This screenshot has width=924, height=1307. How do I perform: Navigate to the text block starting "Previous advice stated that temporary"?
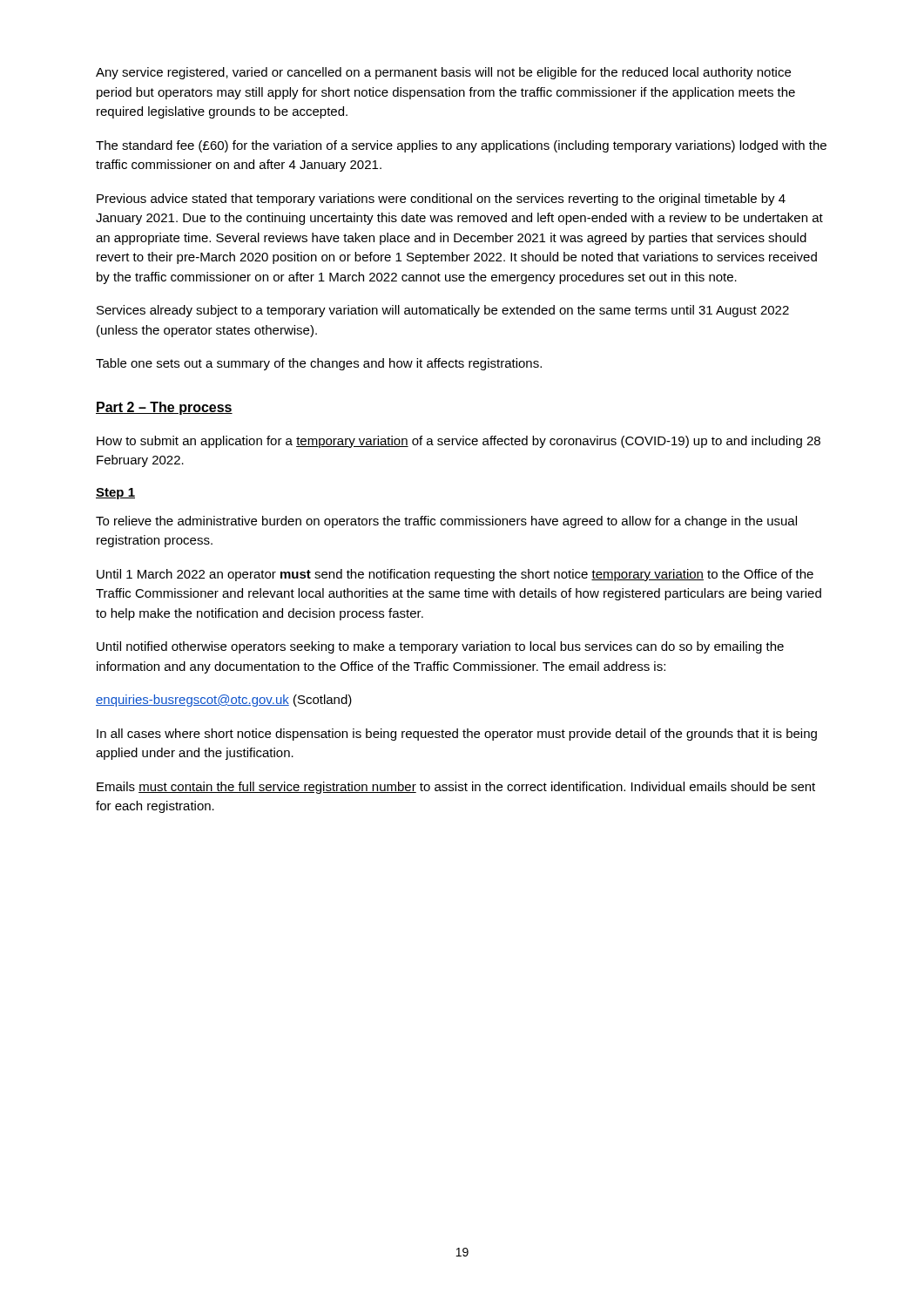pos(459,237)
